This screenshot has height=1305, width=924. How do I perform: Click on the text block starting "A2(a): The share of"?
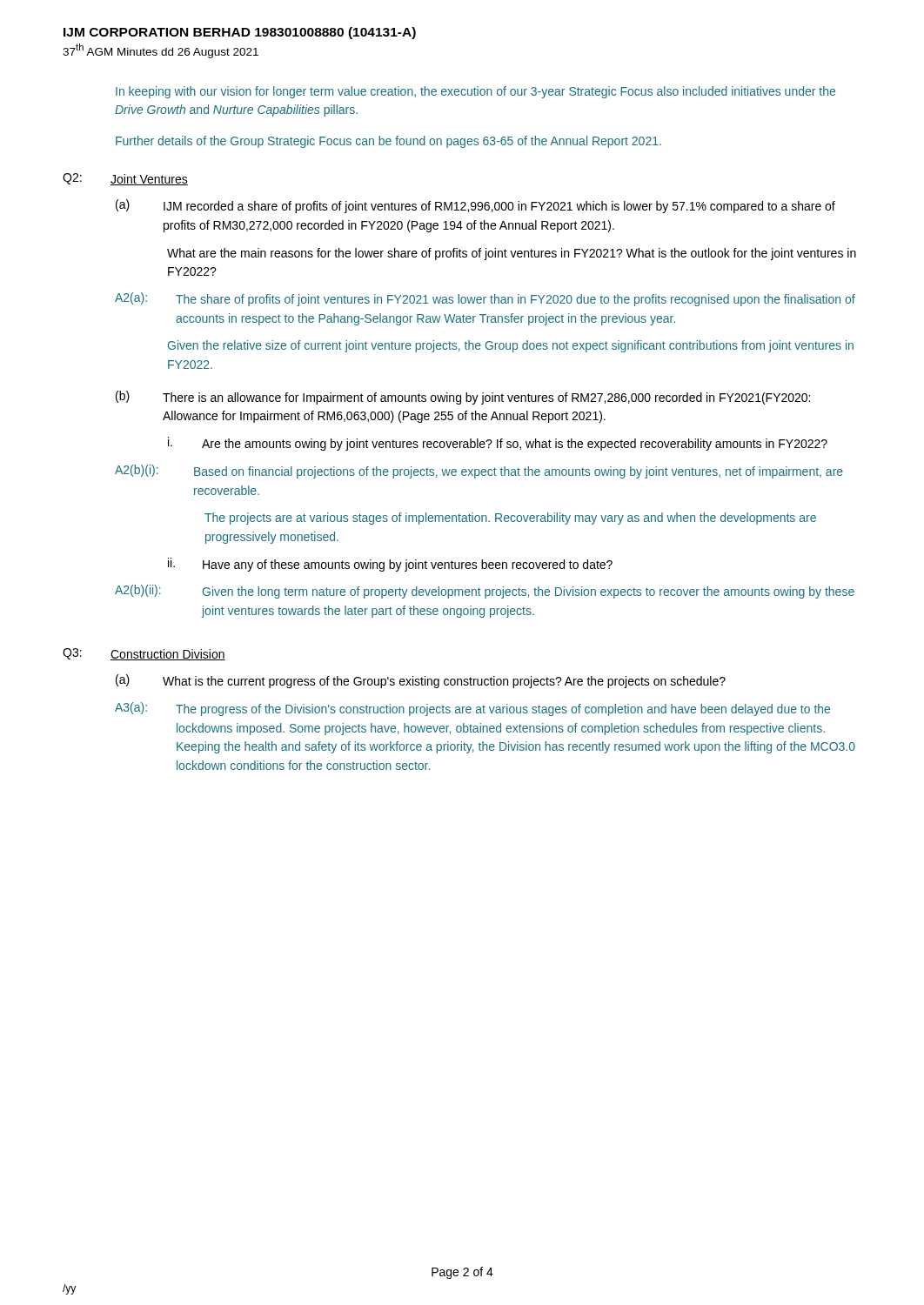tap(488, 333)
